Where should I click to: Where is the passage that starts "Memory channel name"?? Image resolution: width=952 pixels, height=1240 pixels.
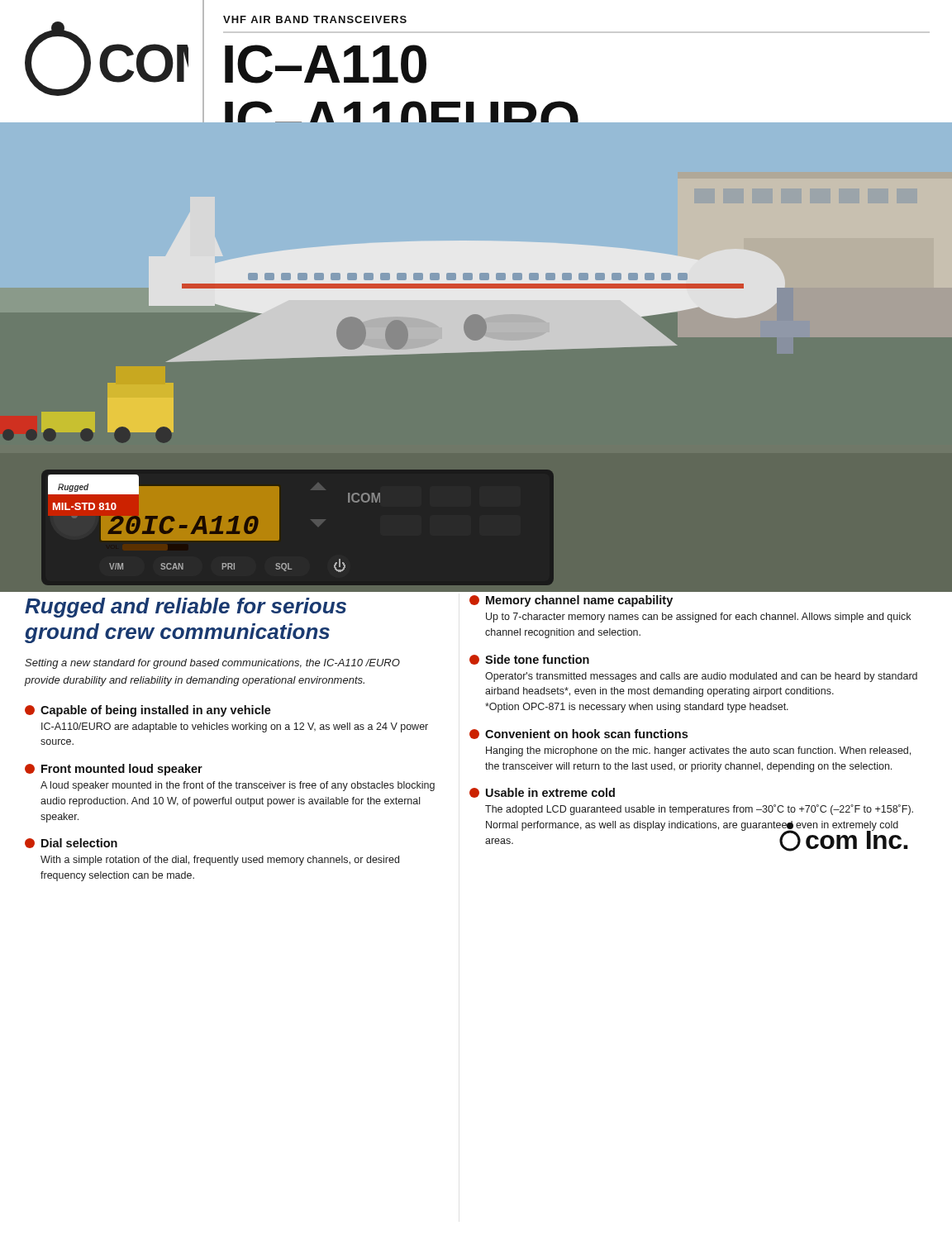[698, 617]
